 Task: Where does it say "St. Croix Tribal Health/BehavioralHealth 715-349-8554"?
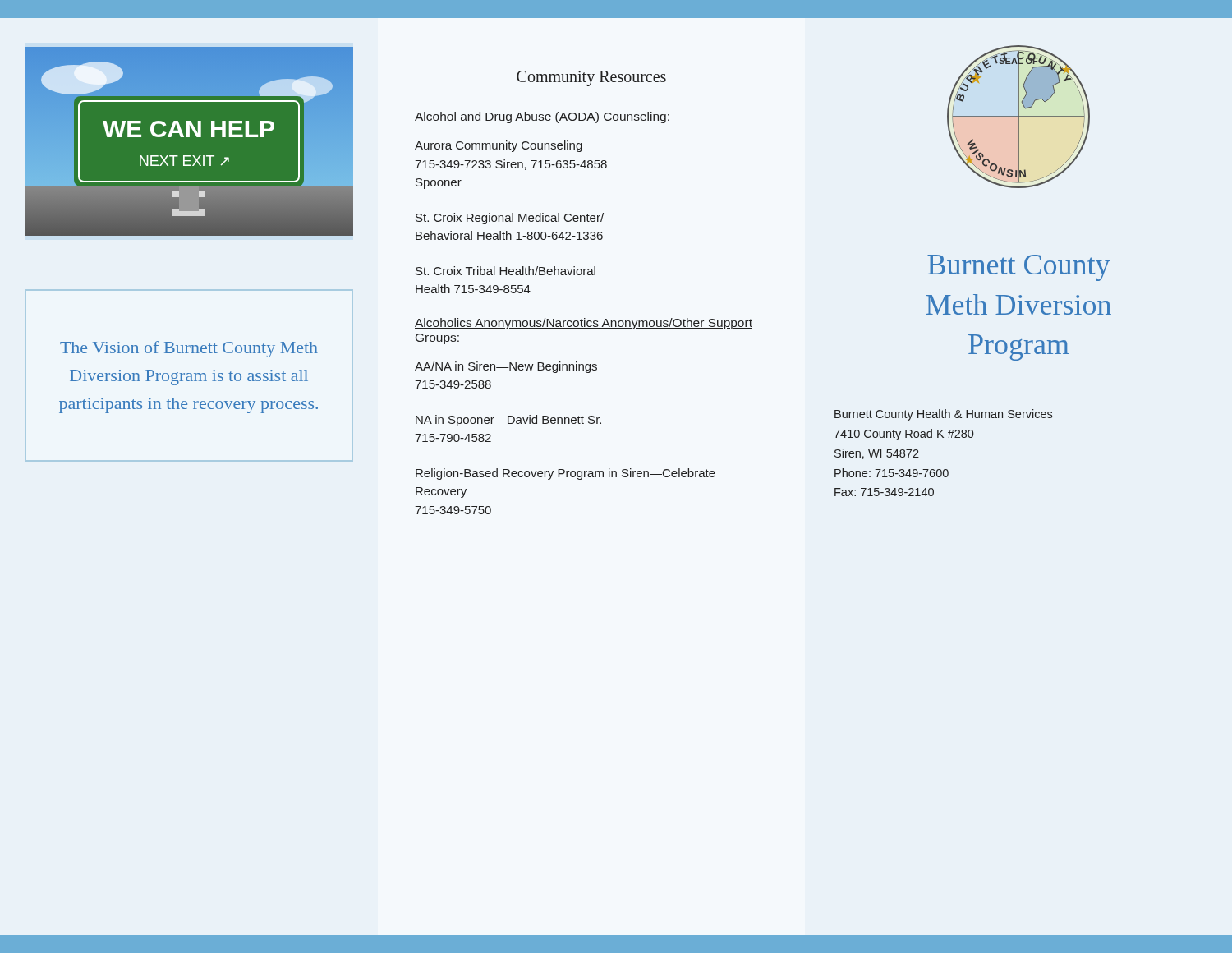coord(591,280)
